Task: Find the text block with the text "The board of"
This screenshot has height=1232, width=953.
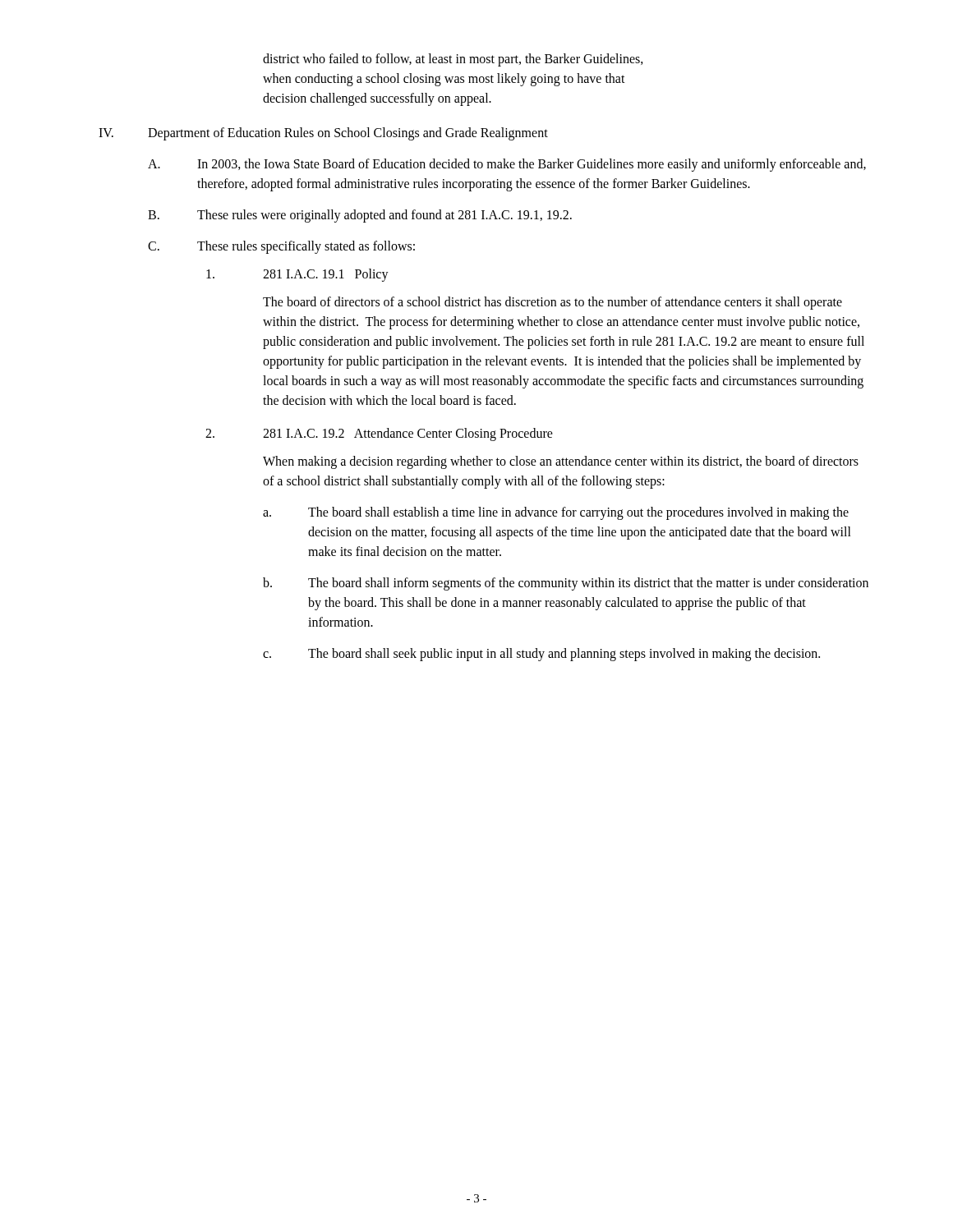Action: coord(564,351)
